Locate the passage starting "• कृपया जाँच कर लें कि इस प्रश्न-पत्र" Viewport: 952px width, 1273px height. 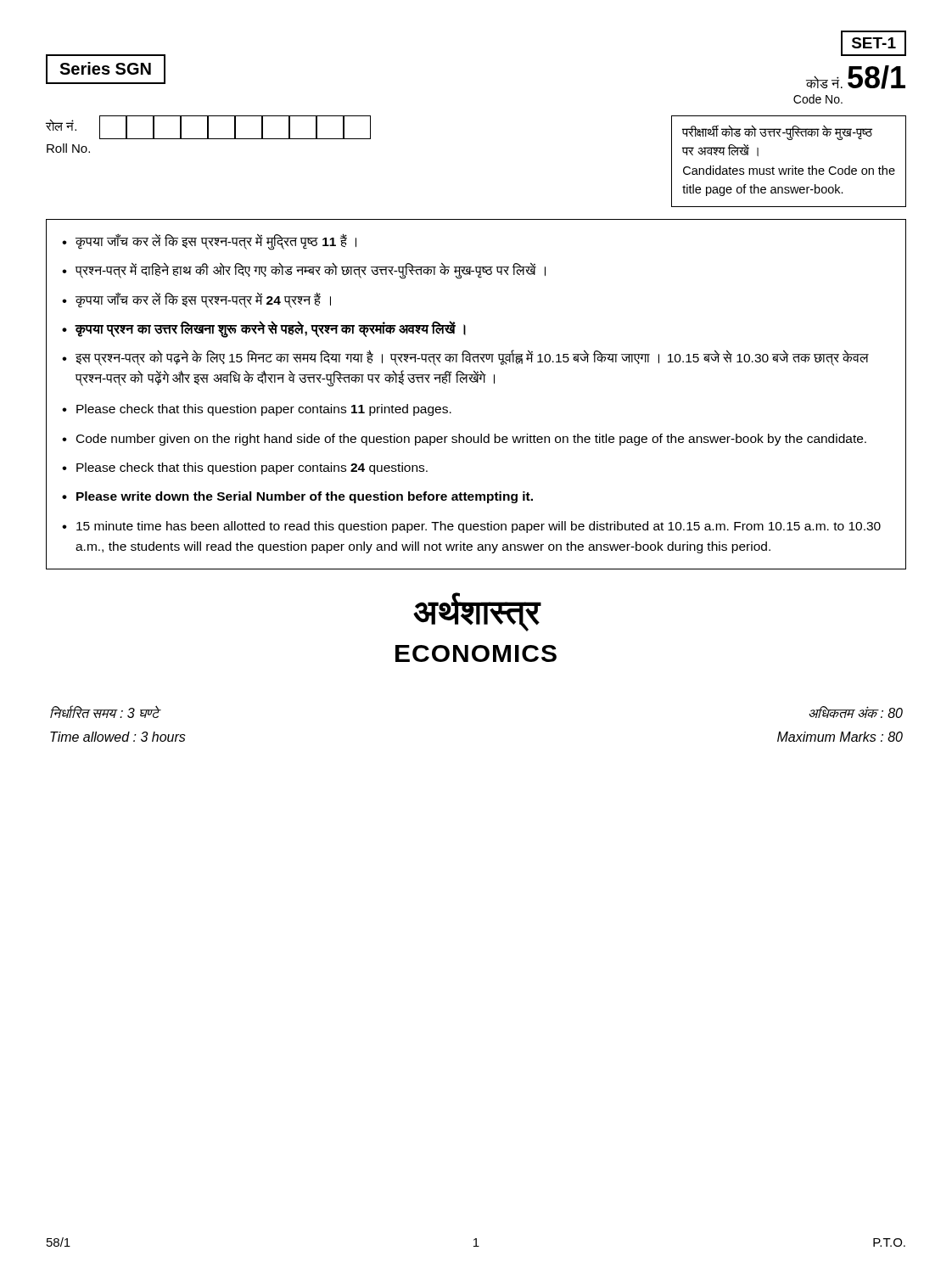209,242
